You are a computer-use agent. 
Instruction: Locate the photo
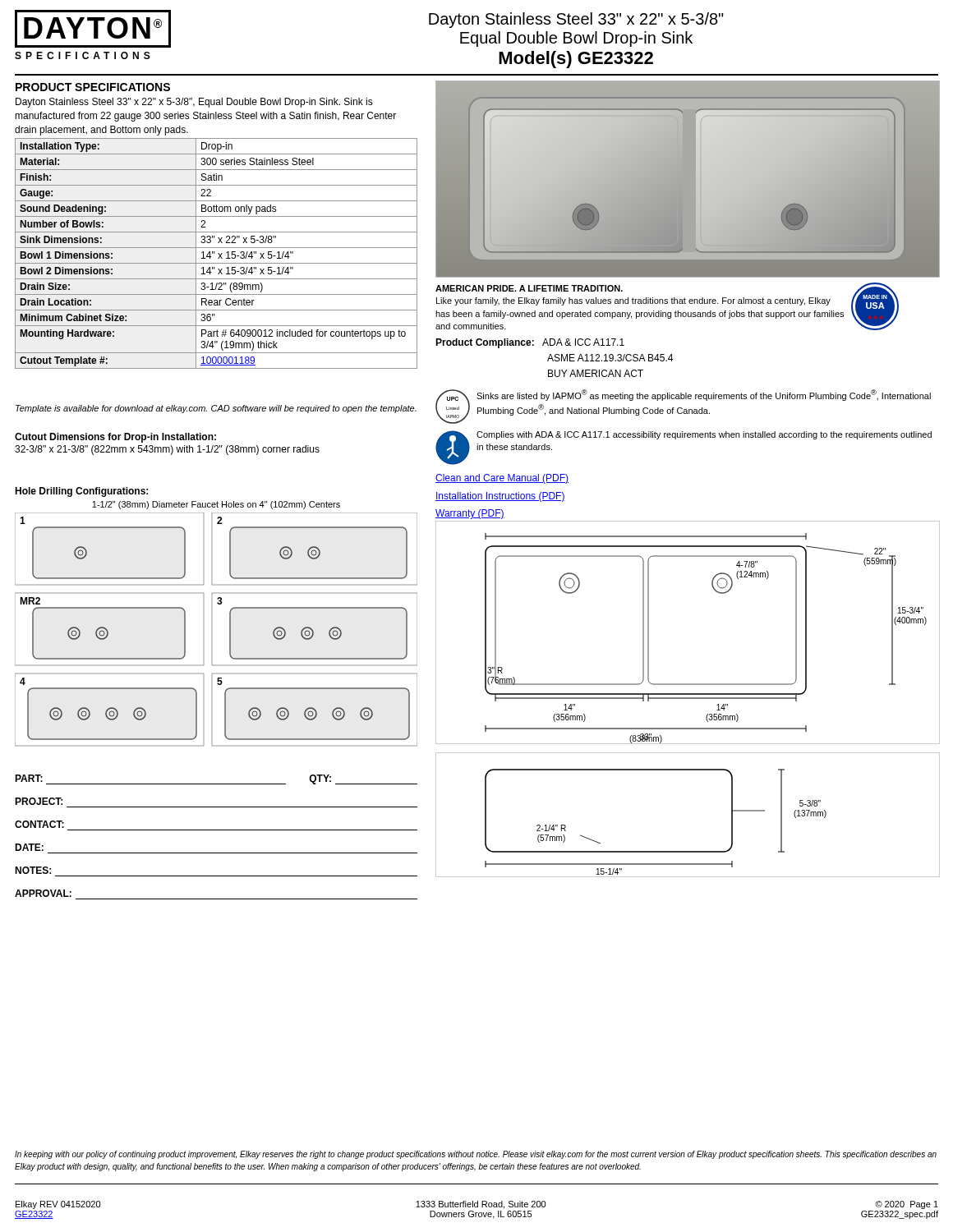click(x=688, y=179)
